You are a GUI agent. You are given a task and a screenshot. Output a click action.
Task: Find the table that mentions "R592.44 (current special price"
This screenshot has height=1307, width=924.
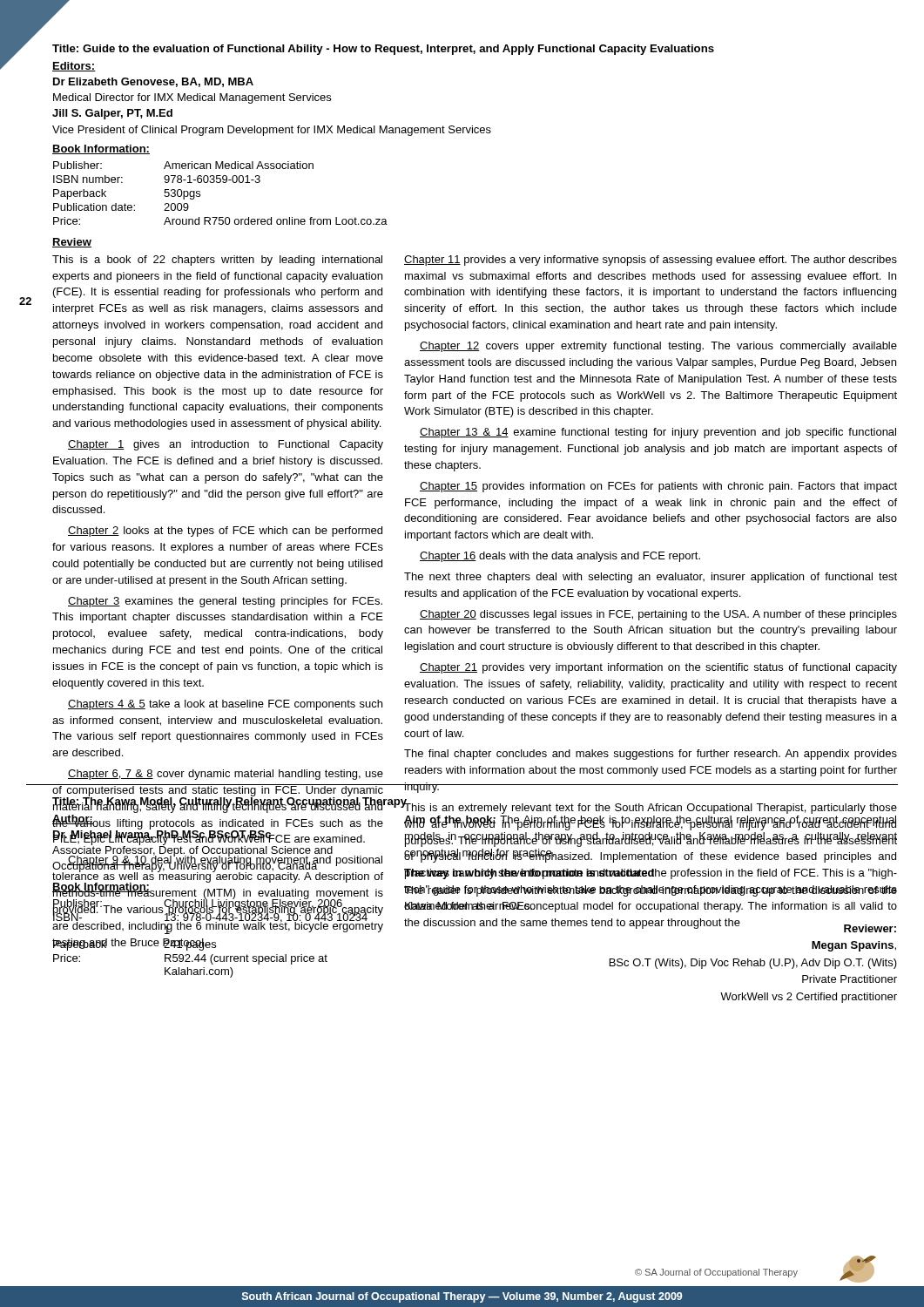click(218, 937)
